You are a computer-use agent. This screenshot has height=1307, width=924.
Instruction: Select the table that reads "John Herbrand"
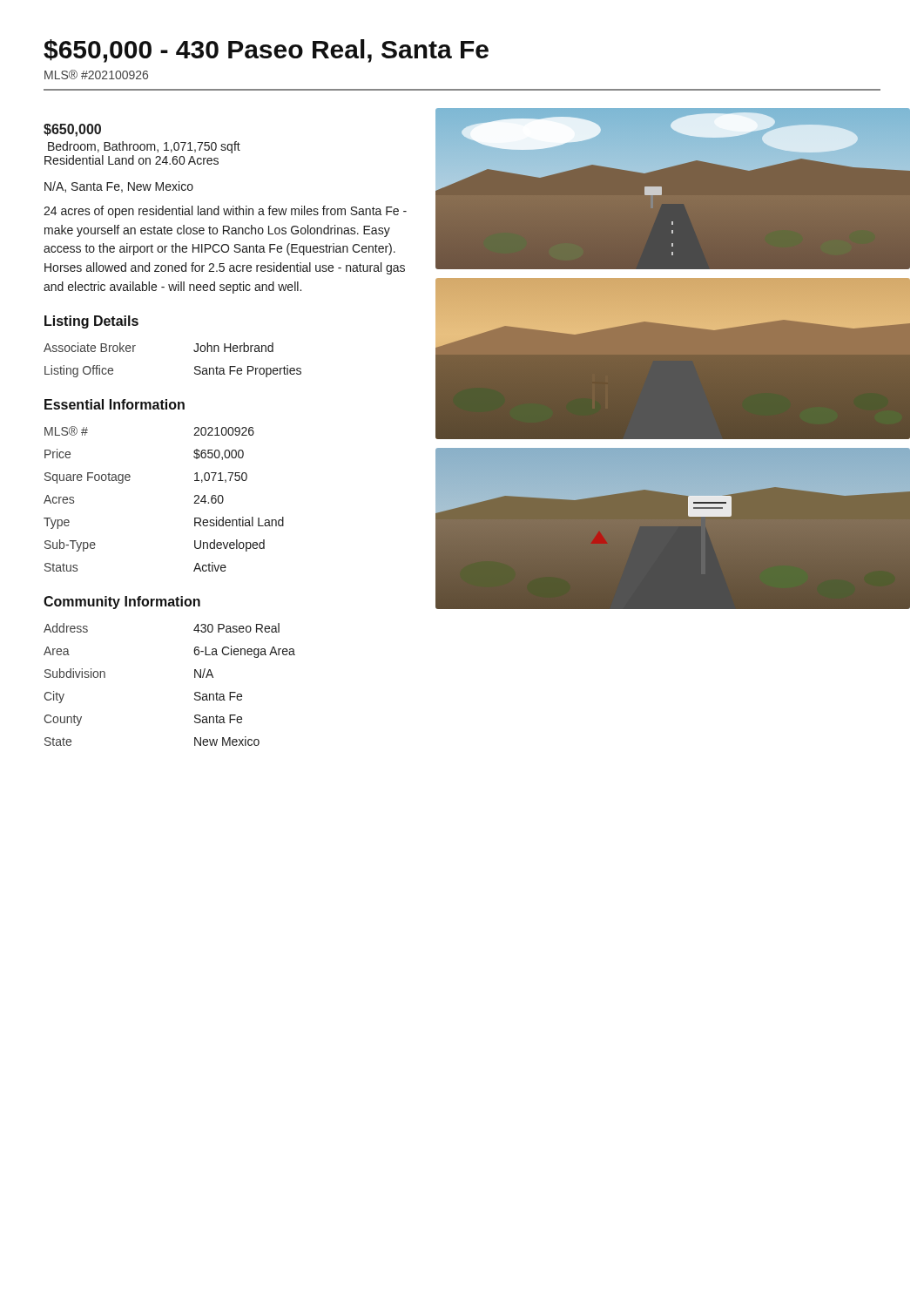coord(226,359)
